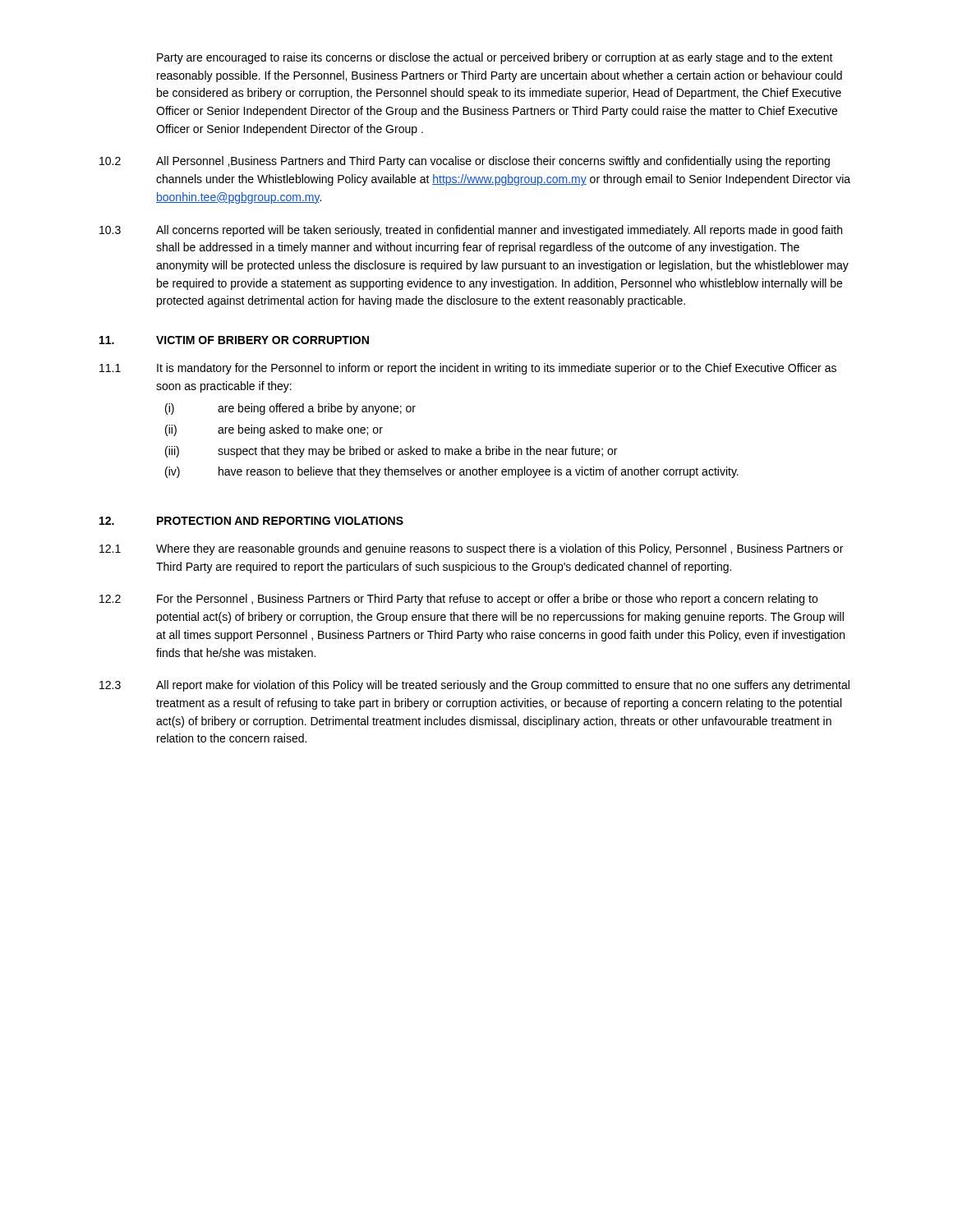This screenshot has width=953, height=1232.
Task: Find the region starting "(ii) are being asked to make one;"
Action: pos(274,430)
